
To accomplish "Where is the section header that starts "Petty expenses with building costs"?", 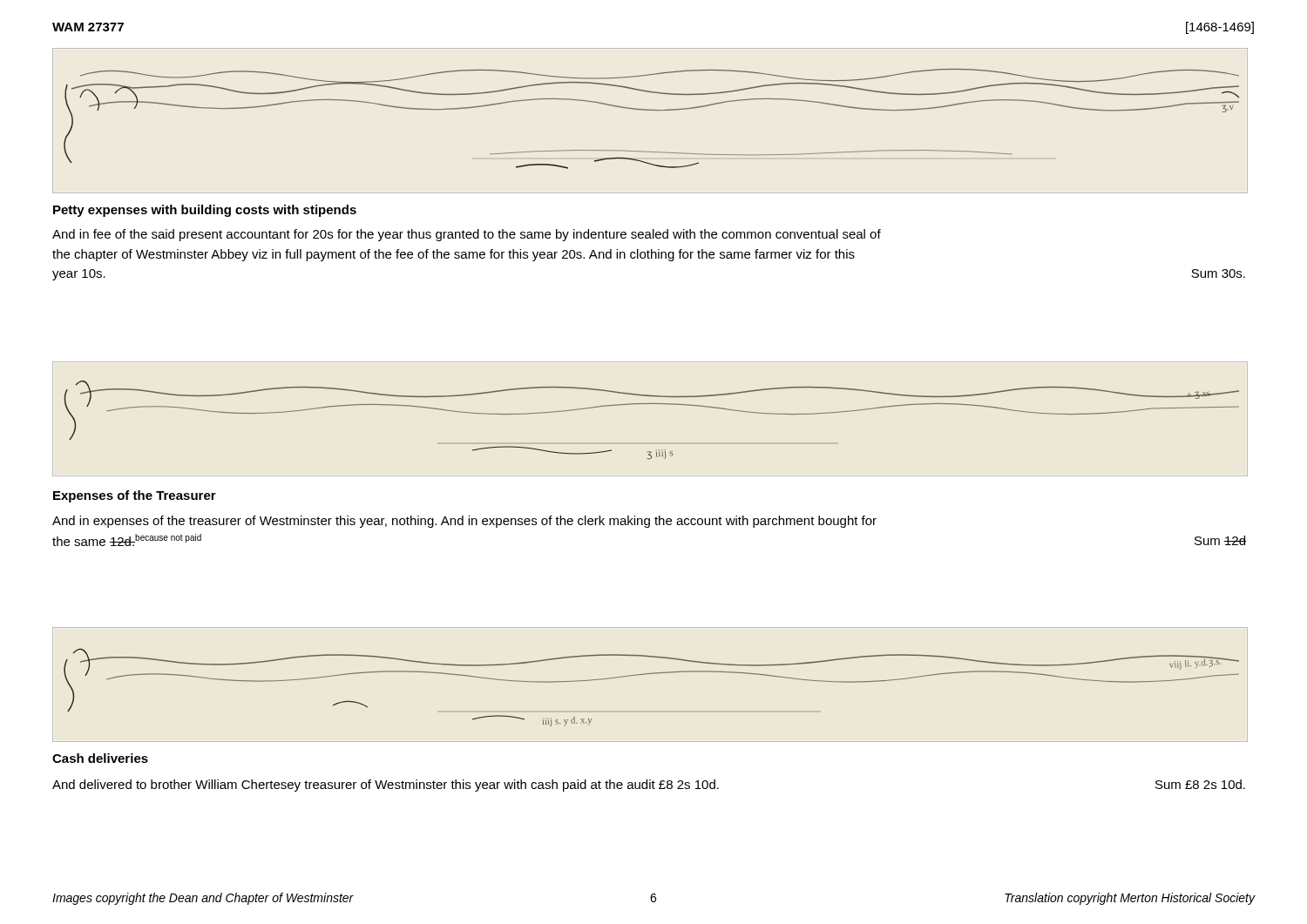I will click(357, 209).
